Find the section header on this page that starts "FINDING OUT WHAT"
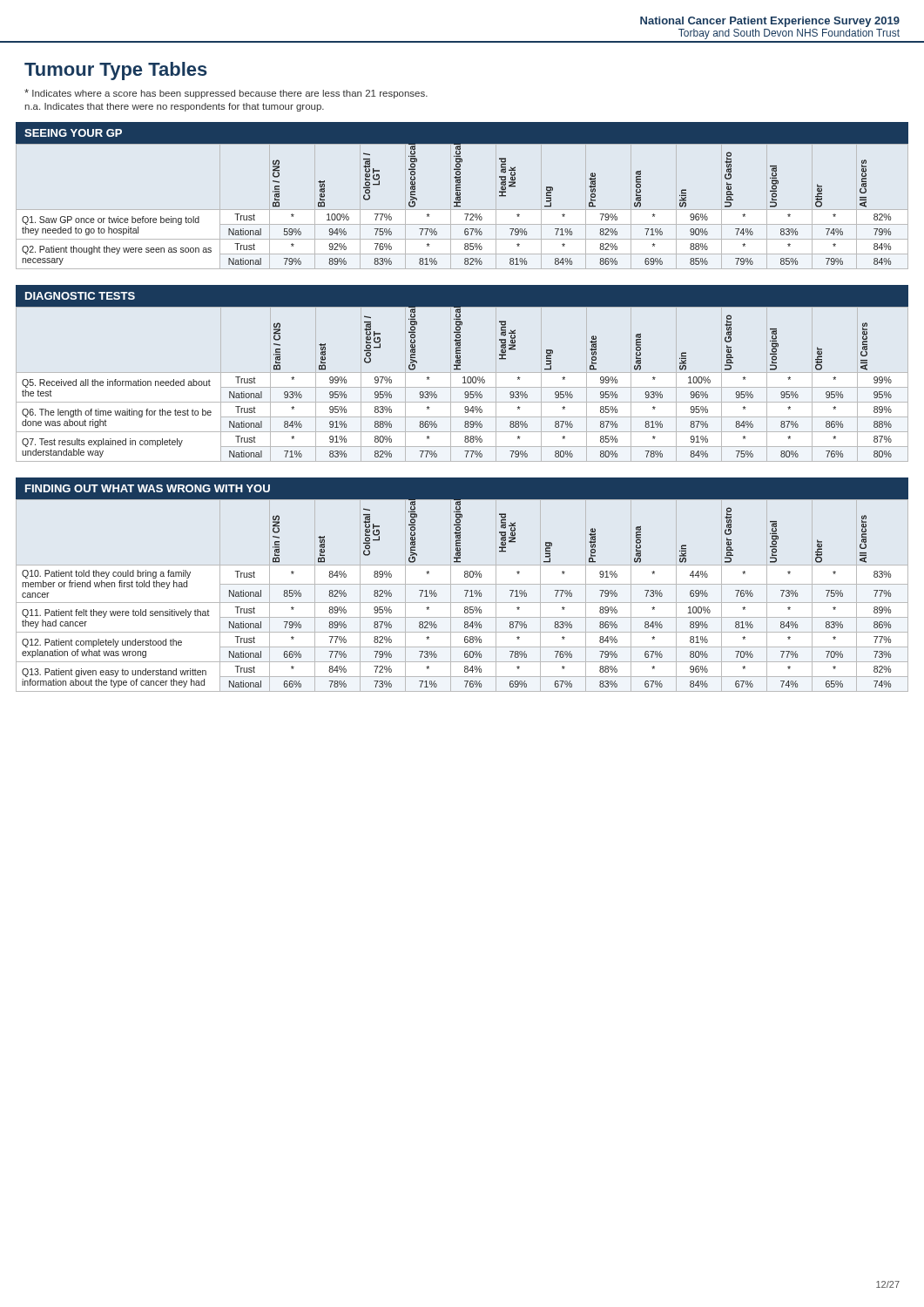 coord(147,488)
